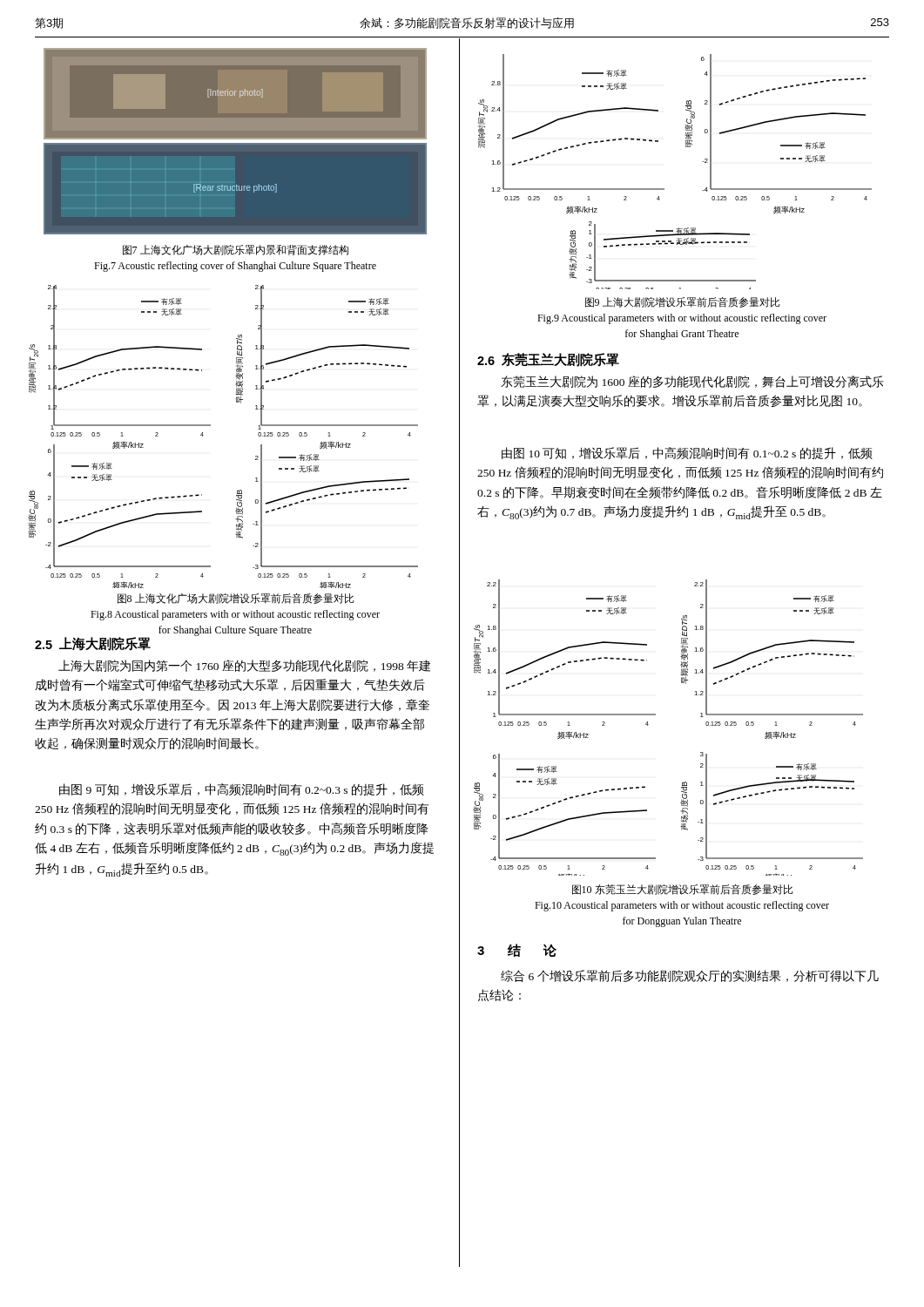The height and width of the screenshot is (1307, 924).
Task: Point to "综合 6 个增设乐罩前后多功能剧院观众厅的实测结果，分析可得以下几点结论："
Action: [x=678, y=986]
